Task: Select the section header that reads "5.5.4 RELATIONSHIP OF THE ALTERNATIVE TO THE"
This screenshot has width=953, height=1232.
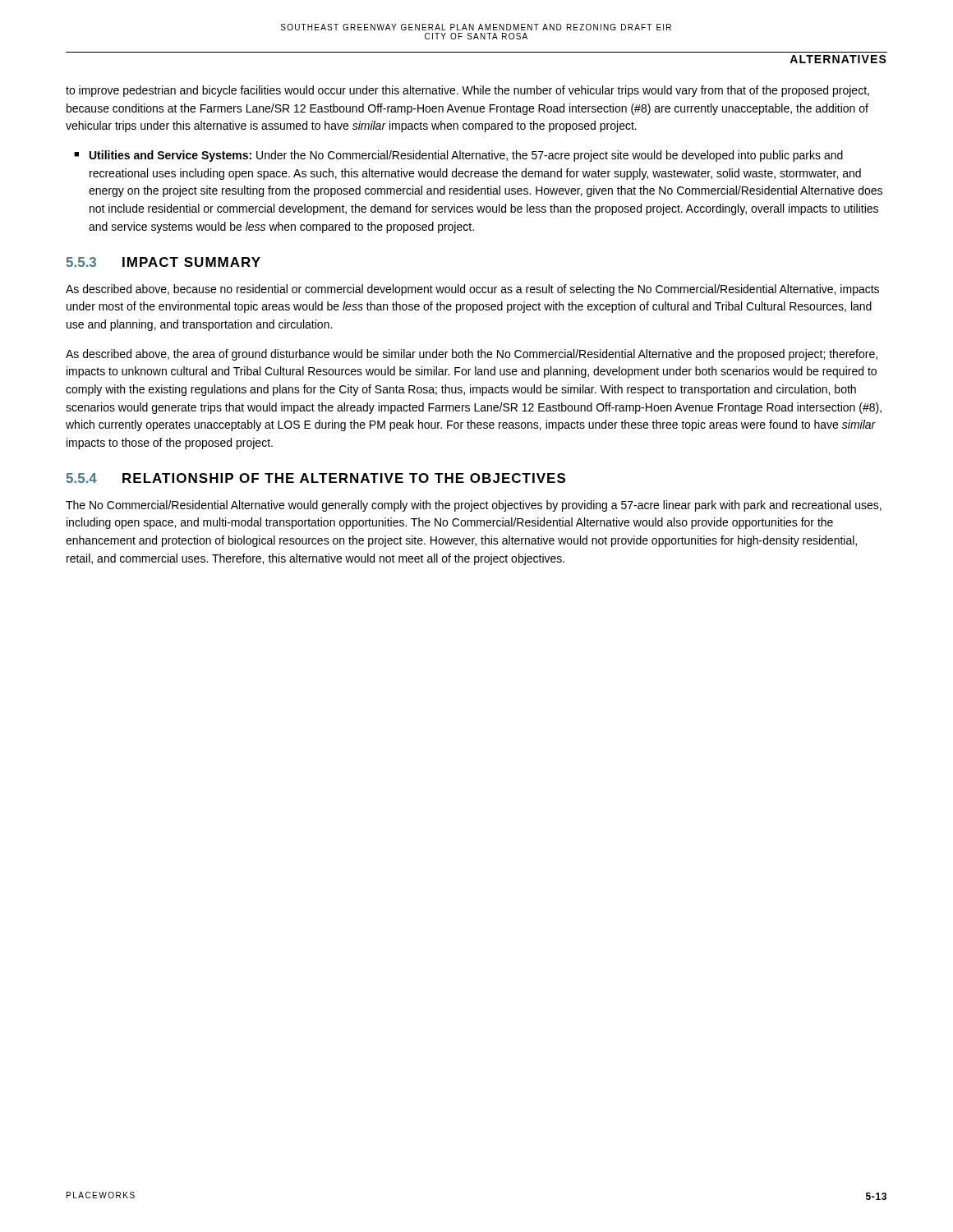Action: (x=316, y=479)
